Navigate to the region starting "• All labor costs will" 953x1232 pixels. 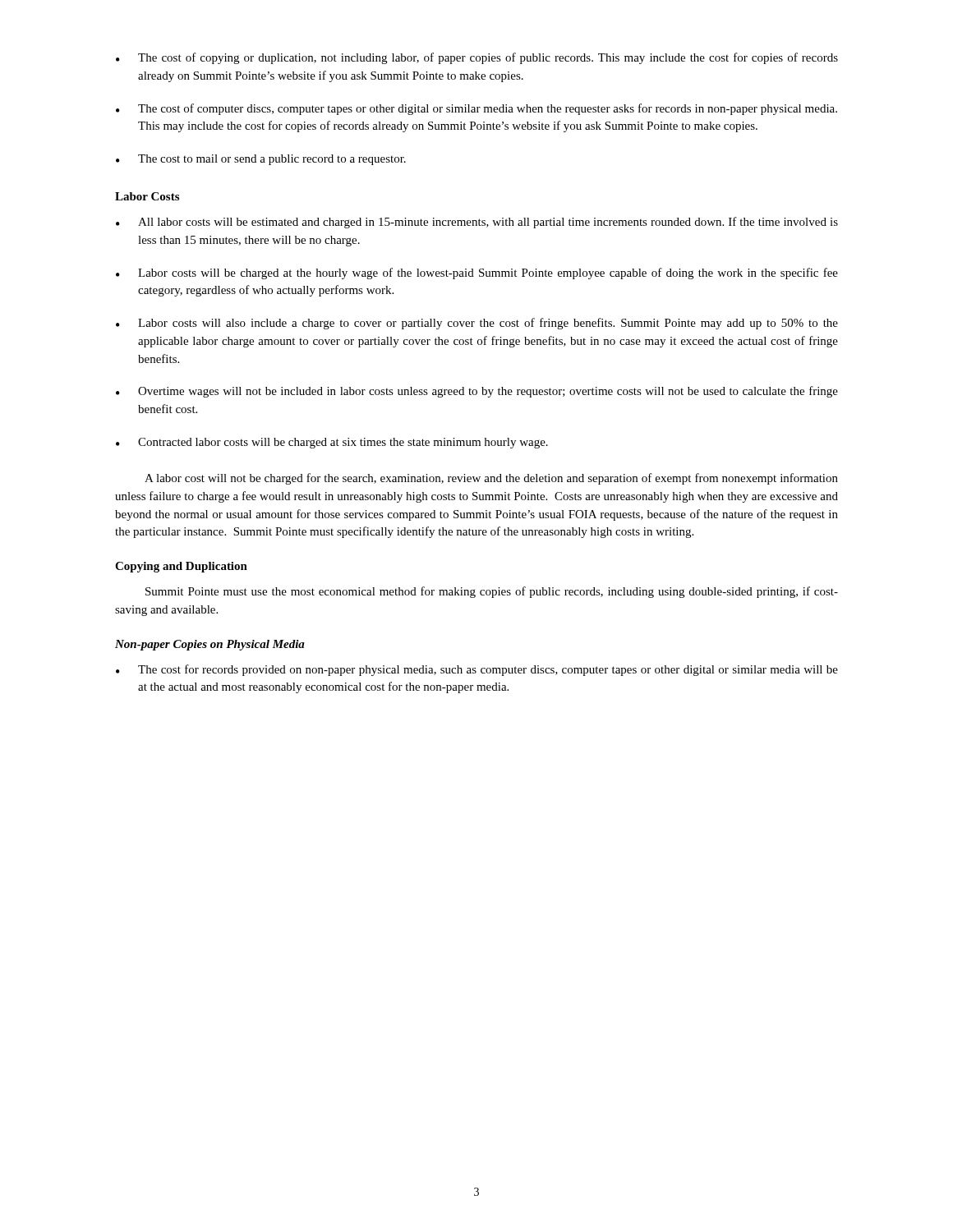tap(476, 232)
